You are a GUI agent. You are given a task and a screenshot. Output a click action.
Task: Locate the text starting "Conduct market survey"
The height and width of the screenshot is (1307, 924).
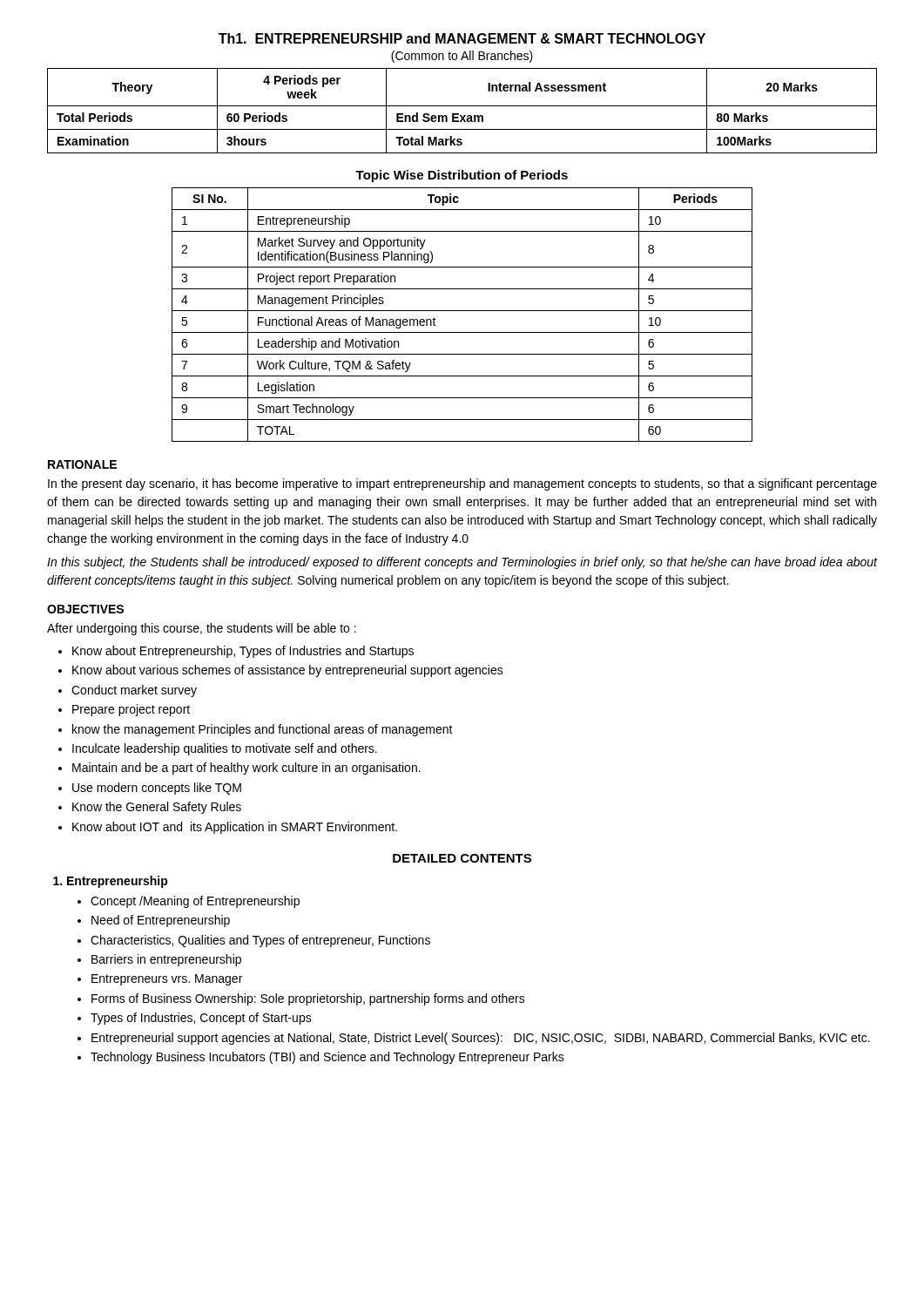(134, 690)
